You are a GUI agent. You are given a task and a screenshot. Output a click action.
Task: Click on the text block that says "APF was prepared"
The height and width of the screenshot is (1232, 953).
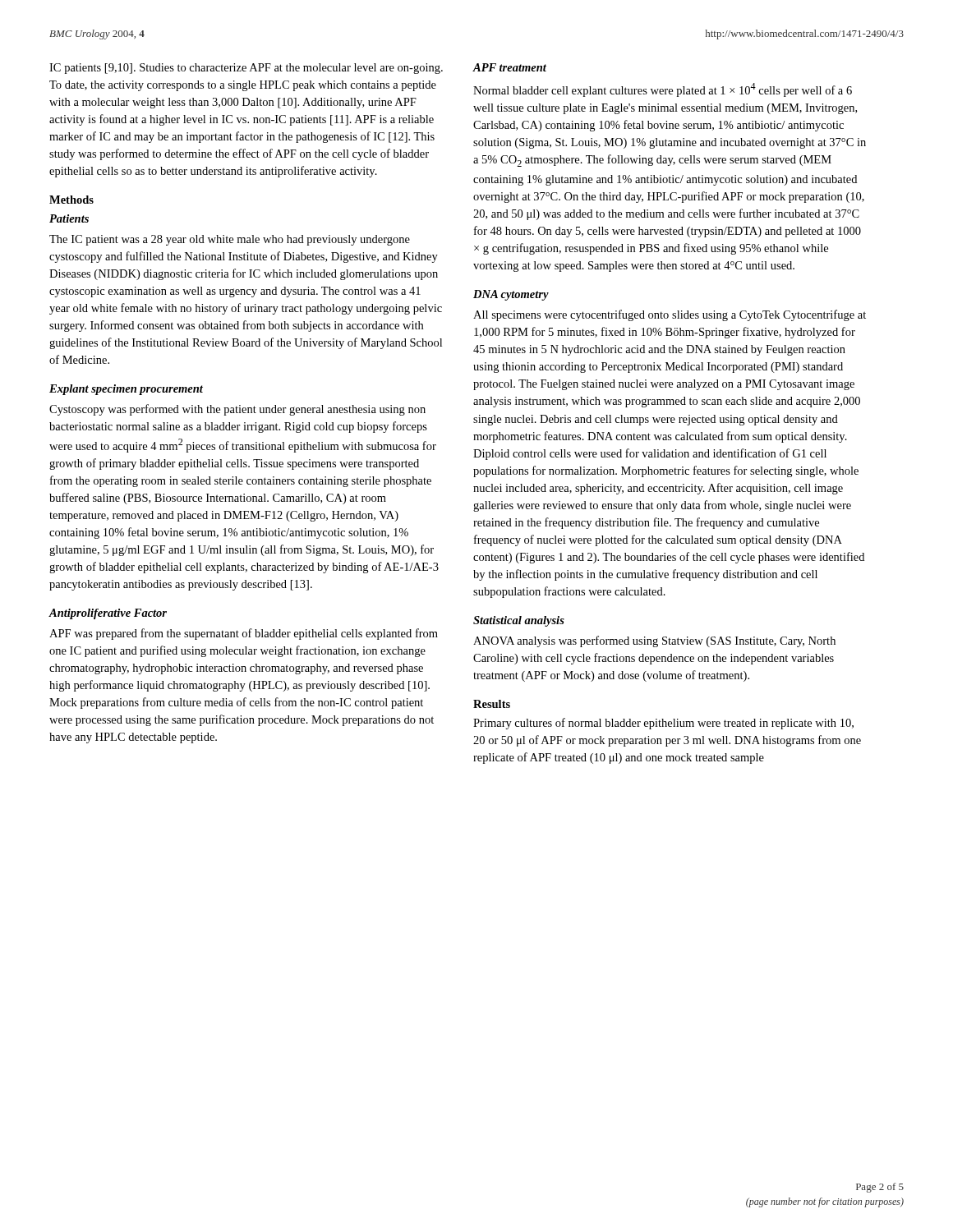coord(246,686)
